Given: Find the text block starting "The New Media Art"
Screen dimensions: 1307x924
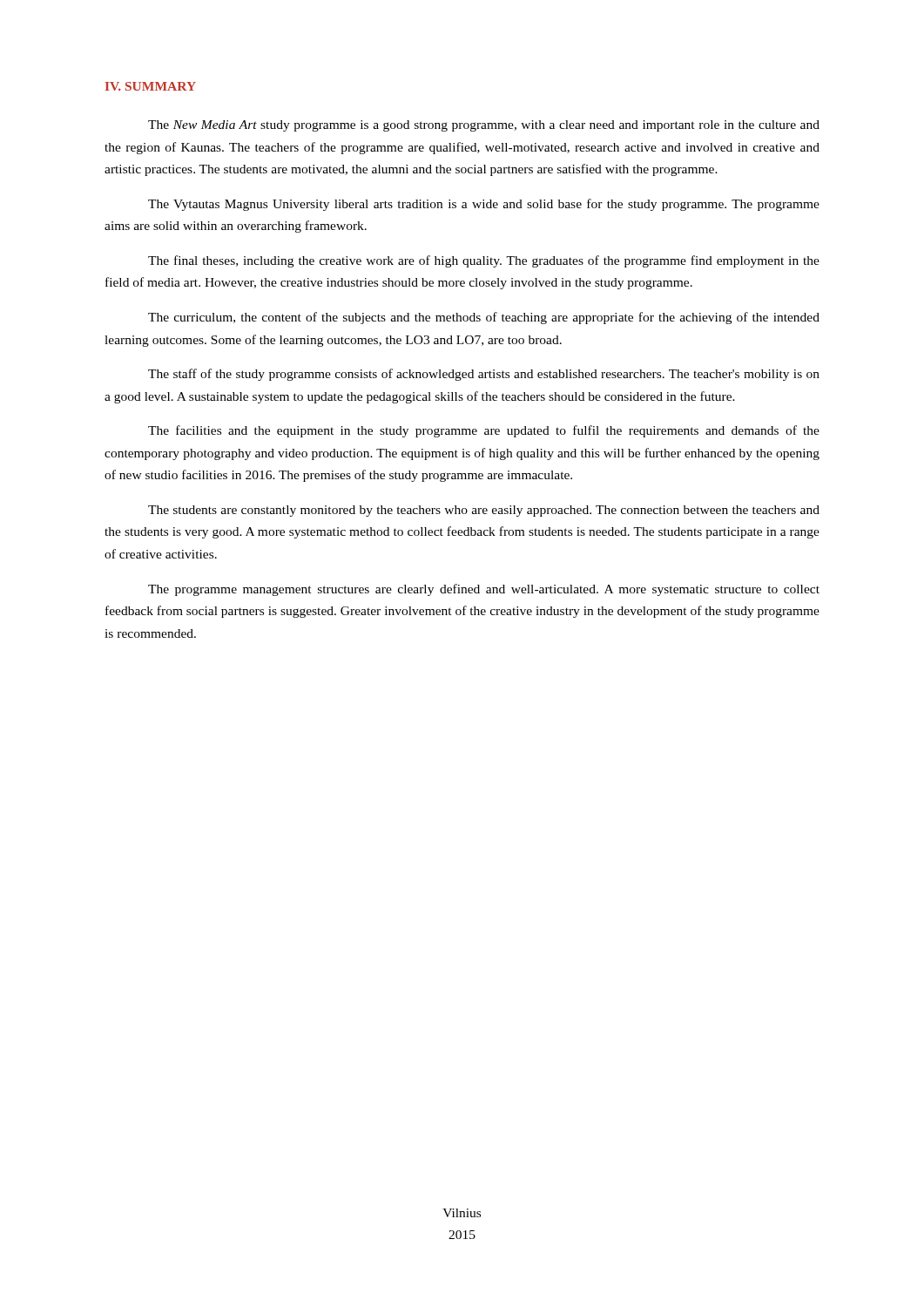Looking at the screenshot, I should pyautogui.click(x=462, y=146).
